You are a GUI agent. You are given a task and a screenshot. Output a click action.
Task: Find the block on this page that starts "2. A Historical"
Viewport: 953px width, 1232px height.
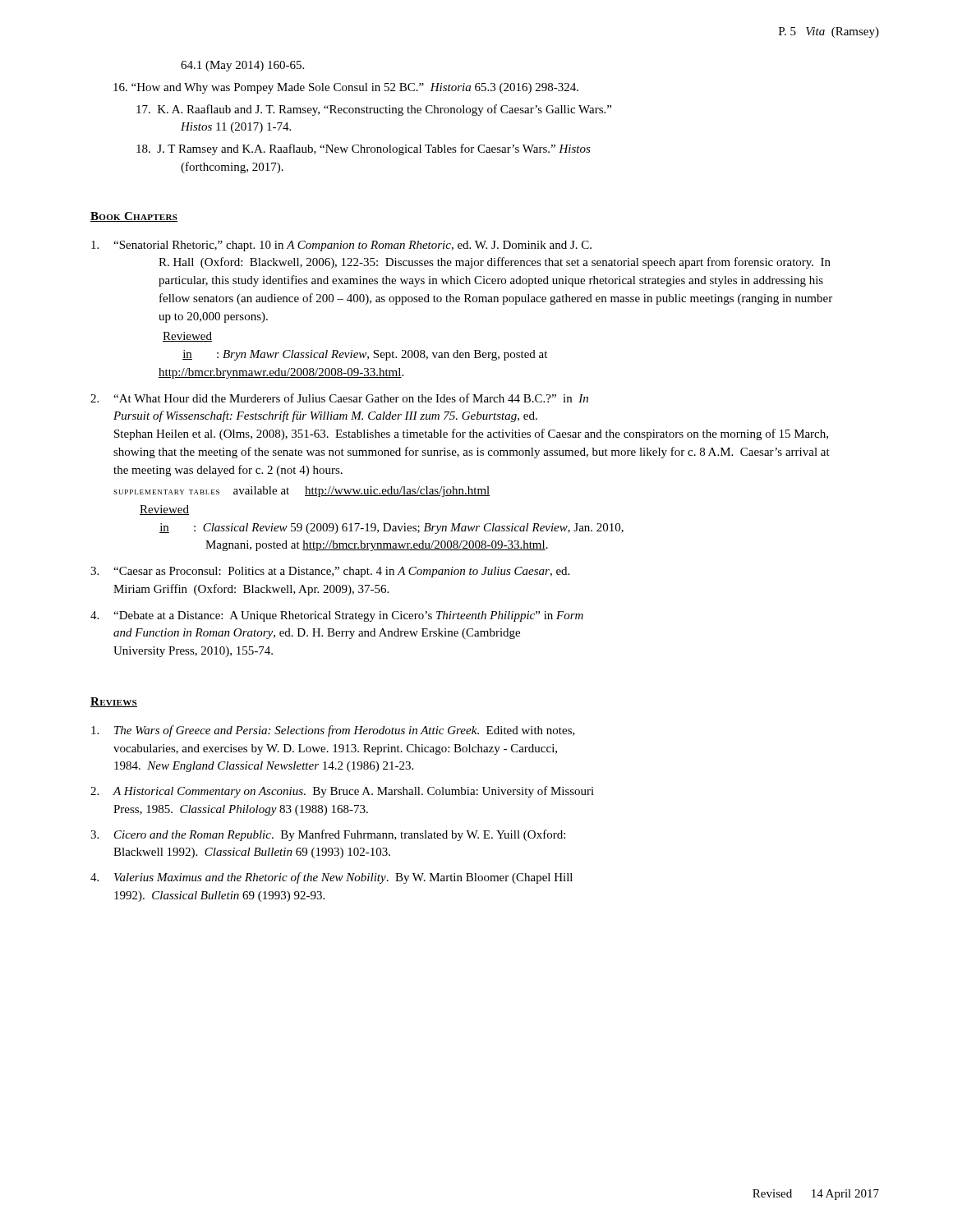pyautogui.click(x=464, y=801)
